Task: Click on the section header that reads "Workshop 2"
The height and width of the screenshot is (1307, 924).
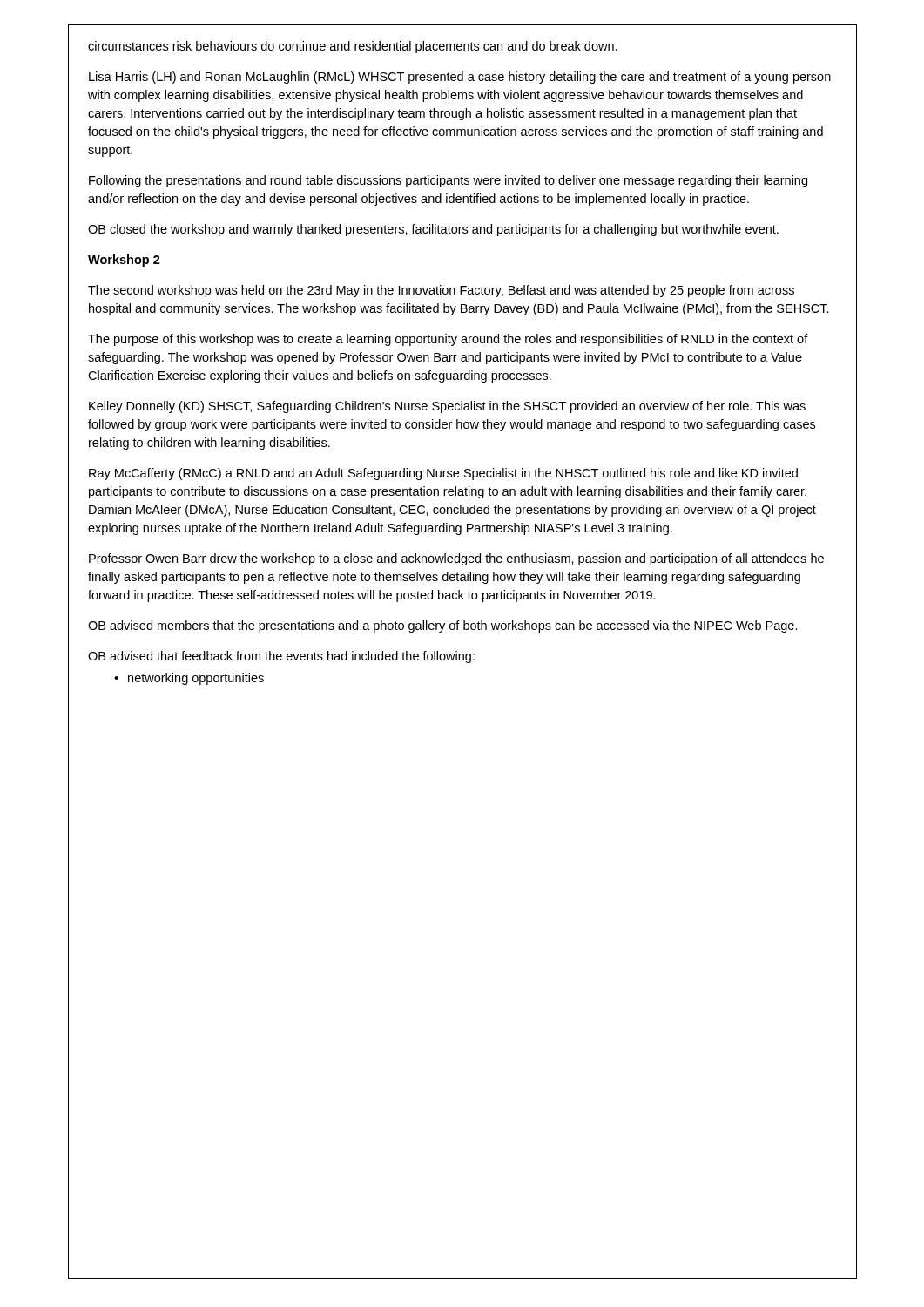Action: click(124, 260)
